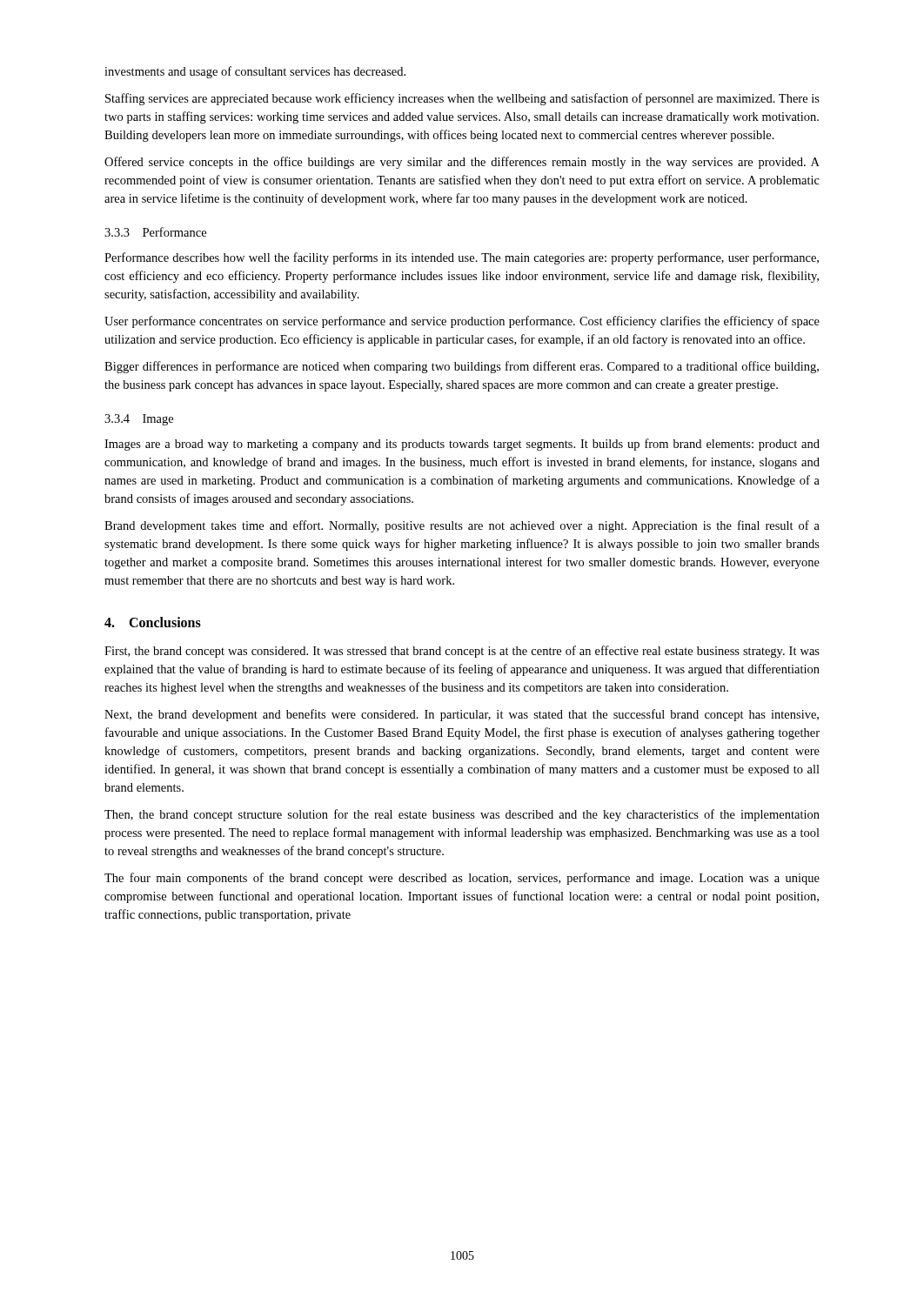Locate the text block that reads "Brand development takes time and effort."
This screenshot has height=1305, width=924.
[x=462, y=554]
